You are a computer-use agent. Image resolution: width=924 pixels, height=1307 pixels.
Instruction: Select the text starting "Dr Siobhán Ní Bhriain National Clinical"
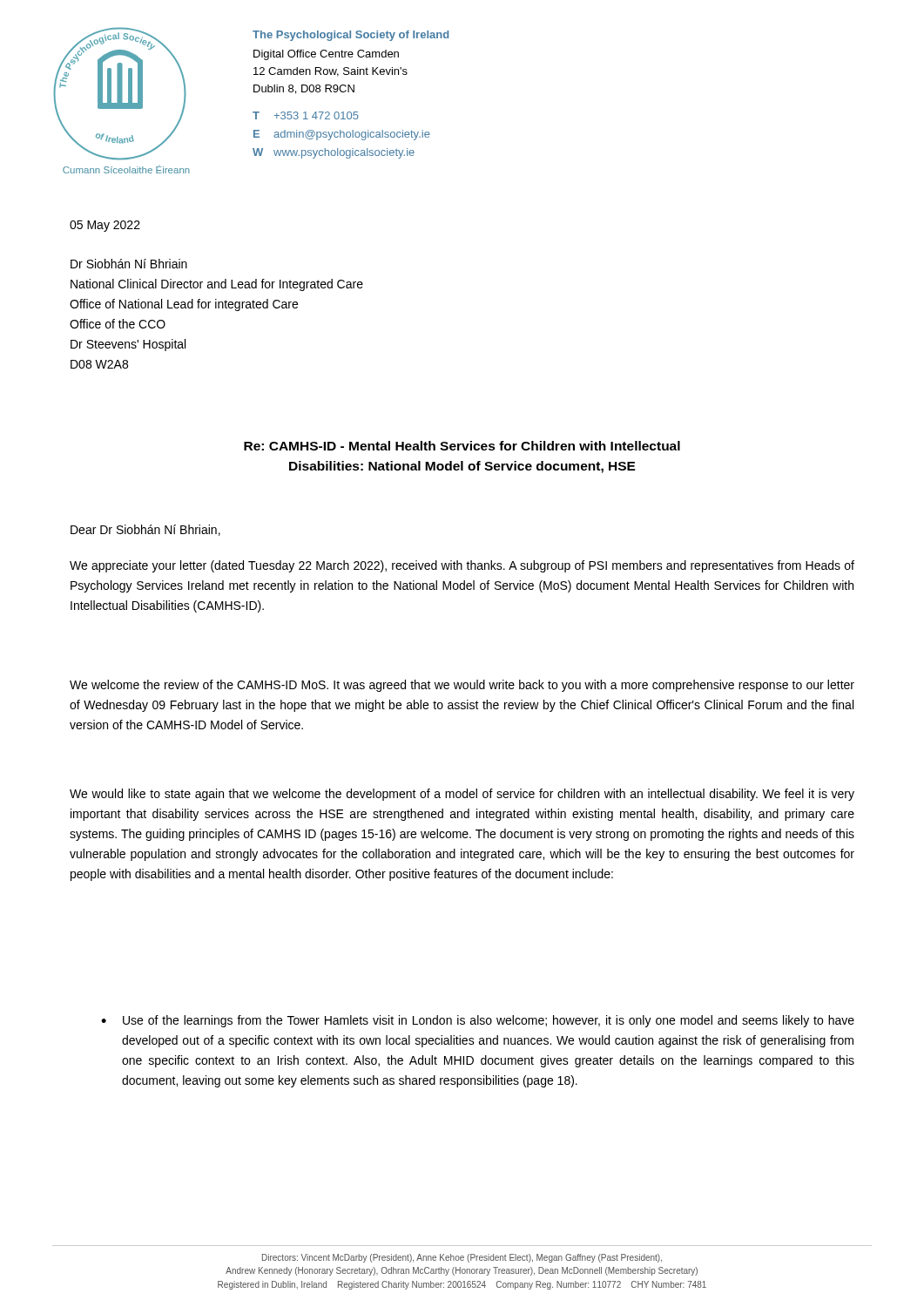click(x=216, y=314)
